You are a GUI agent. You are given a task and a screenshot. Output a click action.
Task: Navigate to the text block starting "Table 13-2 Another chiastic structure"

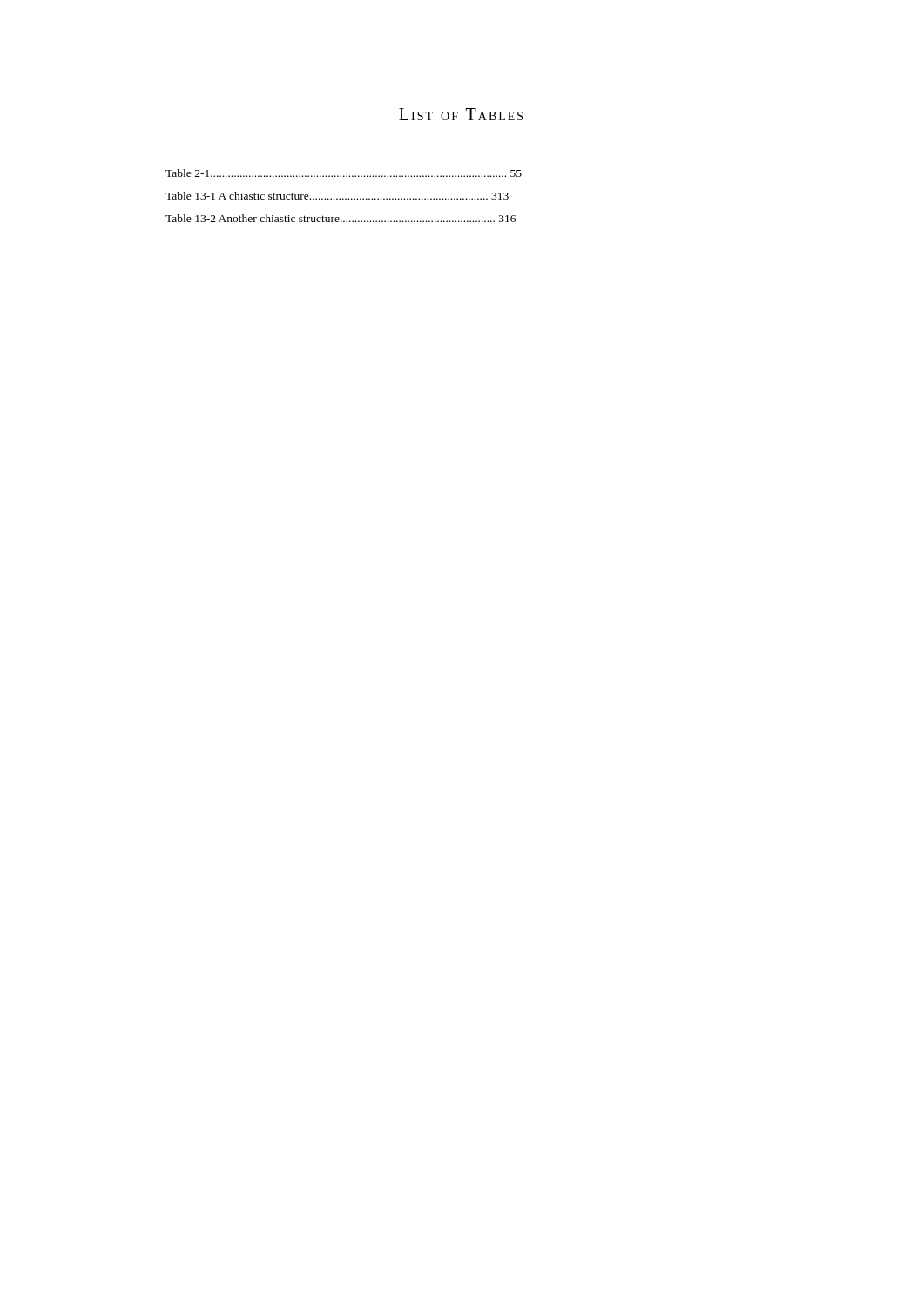(341, 218)
